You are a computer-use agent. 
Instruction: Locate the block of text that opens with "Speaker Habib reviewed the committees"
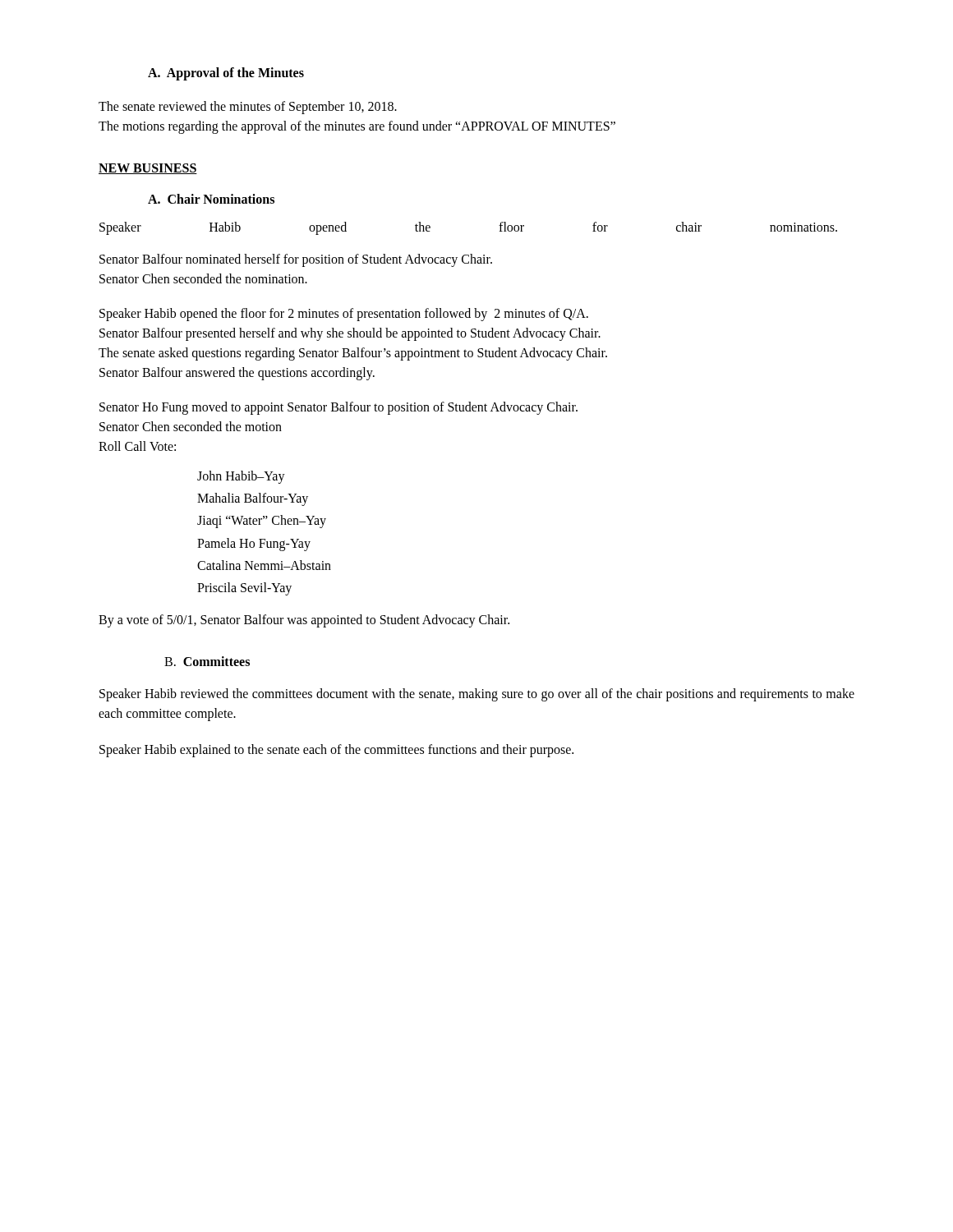pos(476,704)
